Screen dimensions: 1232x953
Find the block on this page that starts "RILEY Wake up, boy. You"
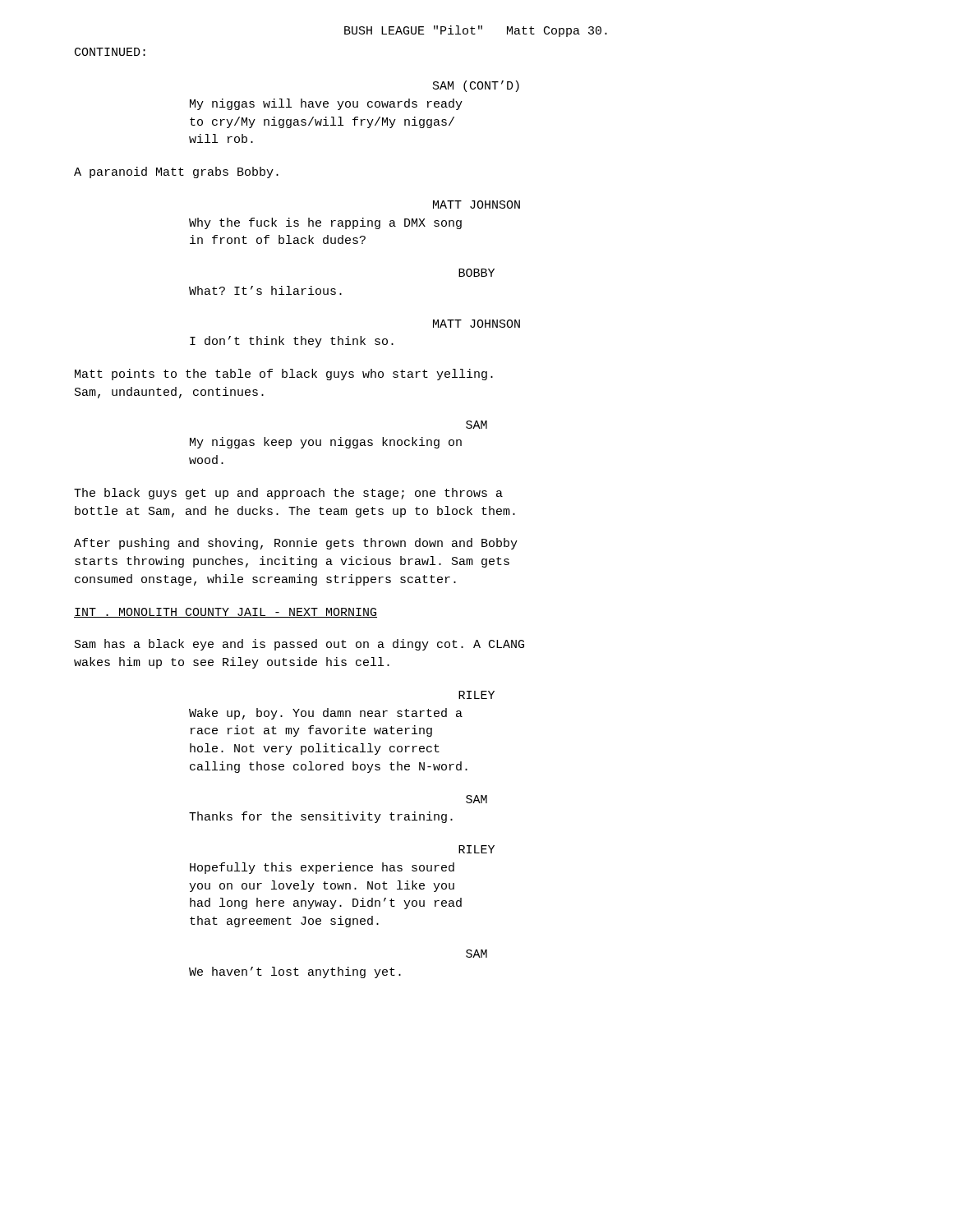(x=476, y=695)
